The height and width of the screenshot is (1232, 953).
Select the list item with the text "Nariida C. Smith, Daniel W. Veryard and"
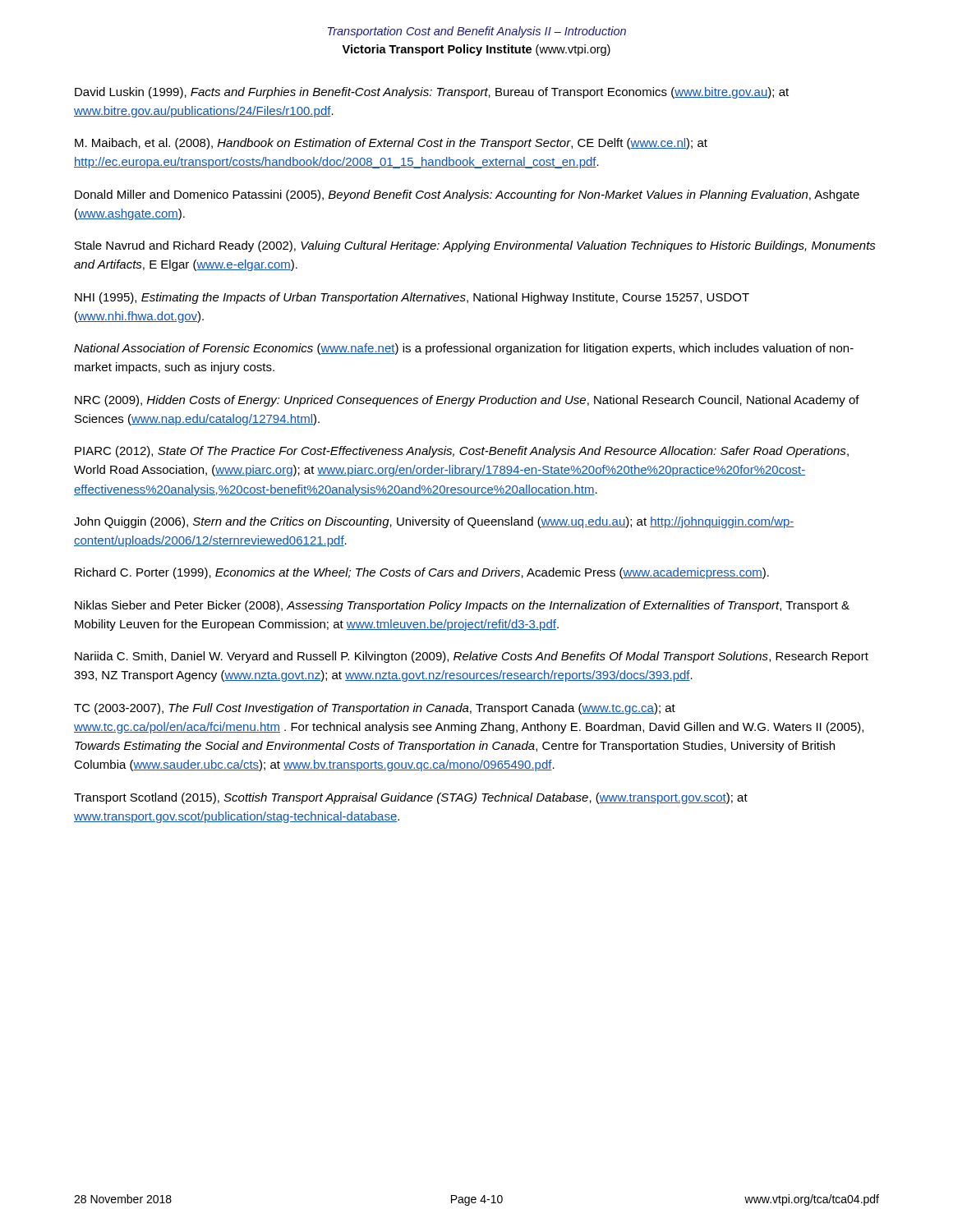[x=471, y=665]
